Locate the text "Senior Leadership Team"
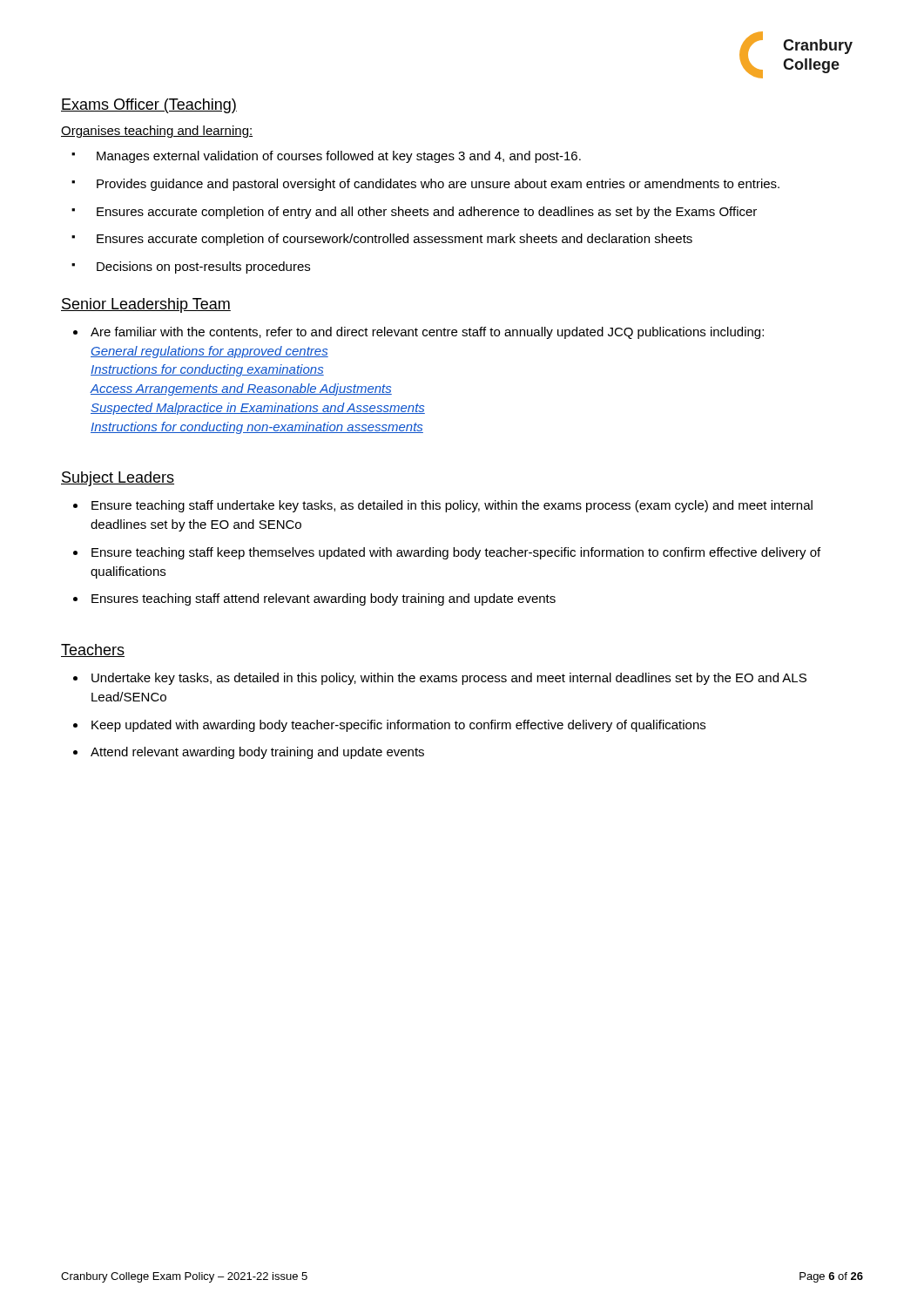 click(x=146, y=305)
